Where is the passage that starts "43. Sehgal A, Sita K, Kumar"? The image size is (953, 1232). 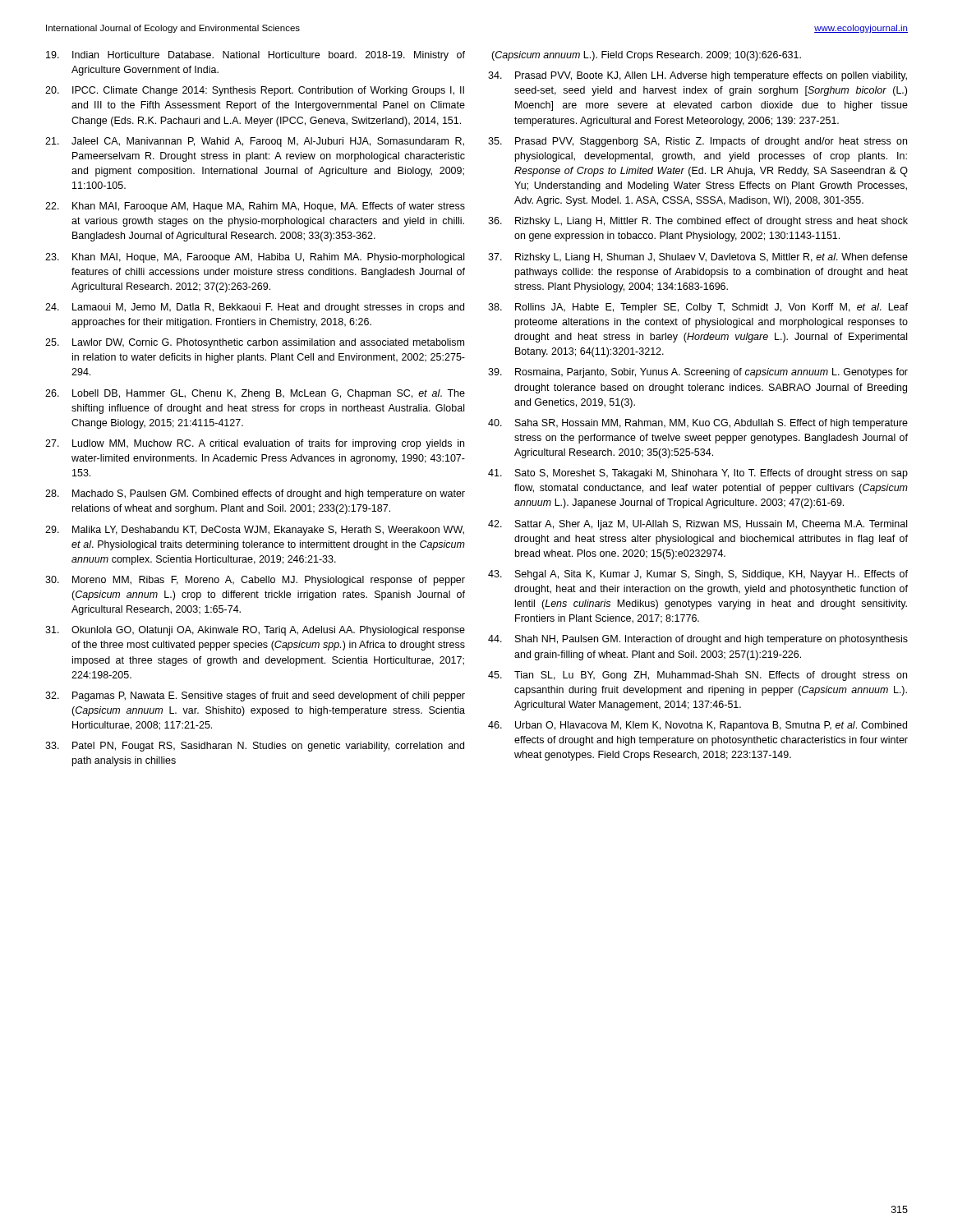pyautogui.click(x=698, y=596)
